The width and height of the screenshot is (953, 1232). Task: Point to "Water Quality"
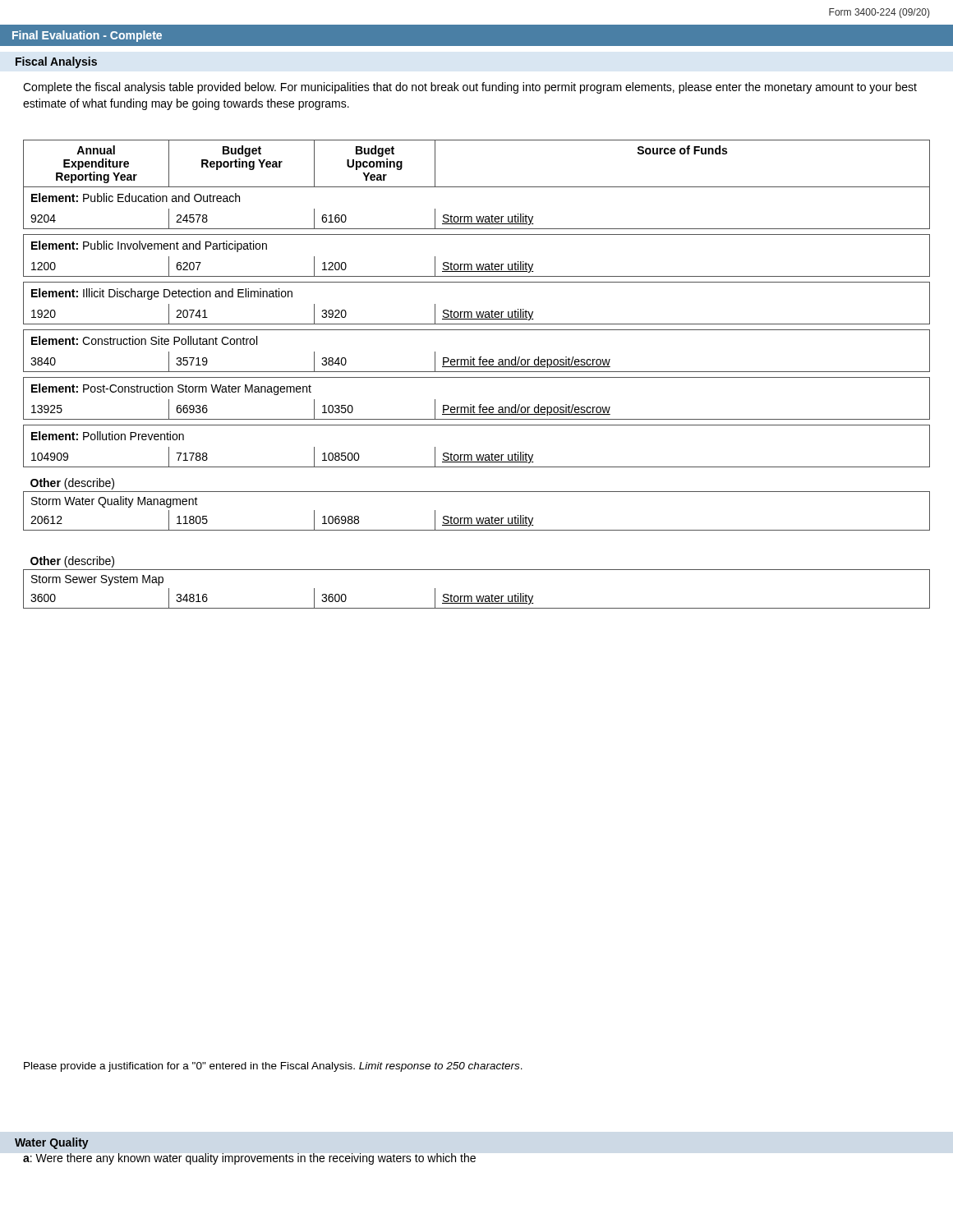(52, 1143)
